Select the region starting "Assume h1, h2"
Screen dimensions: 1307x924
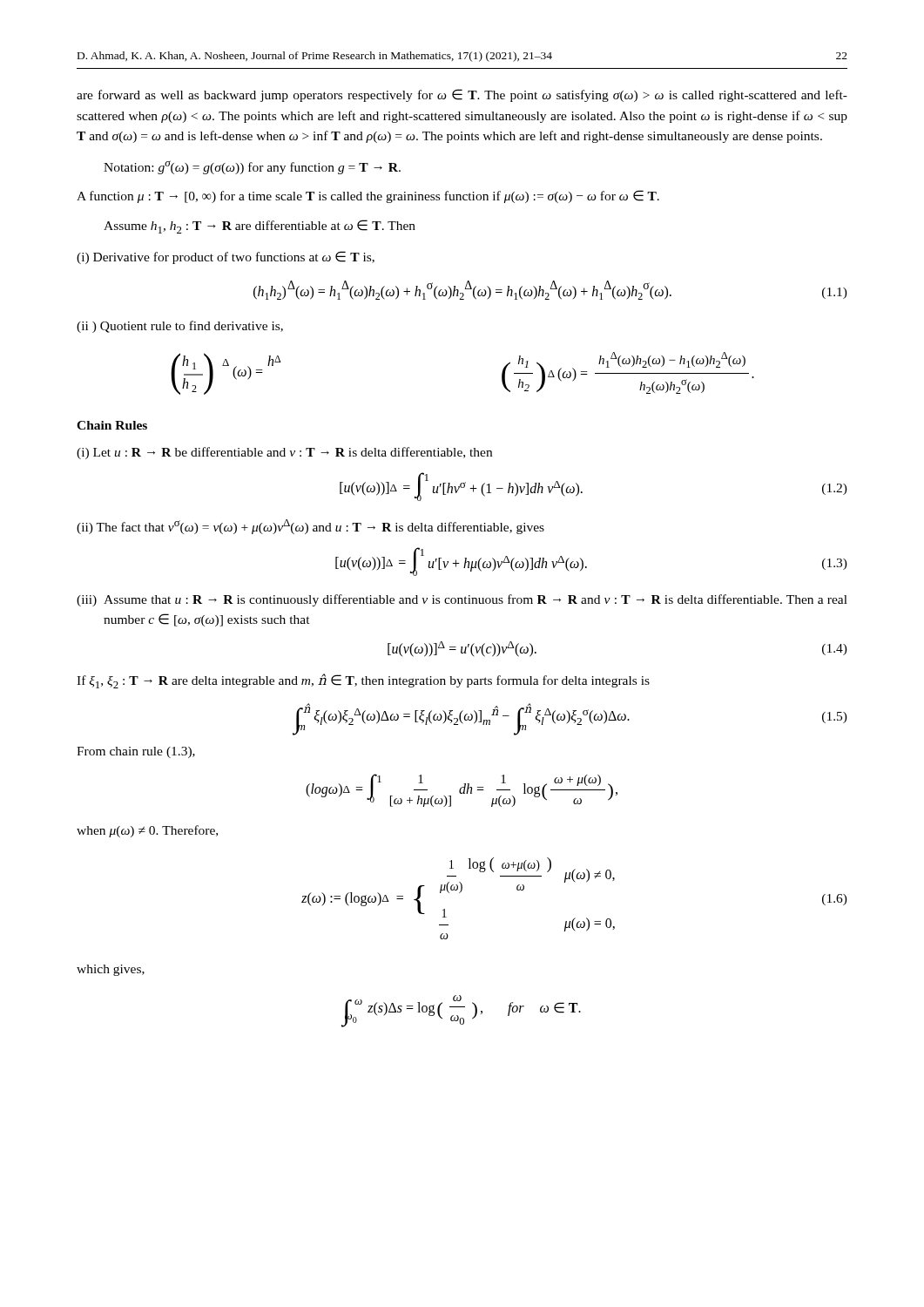[x=260, y=227]
